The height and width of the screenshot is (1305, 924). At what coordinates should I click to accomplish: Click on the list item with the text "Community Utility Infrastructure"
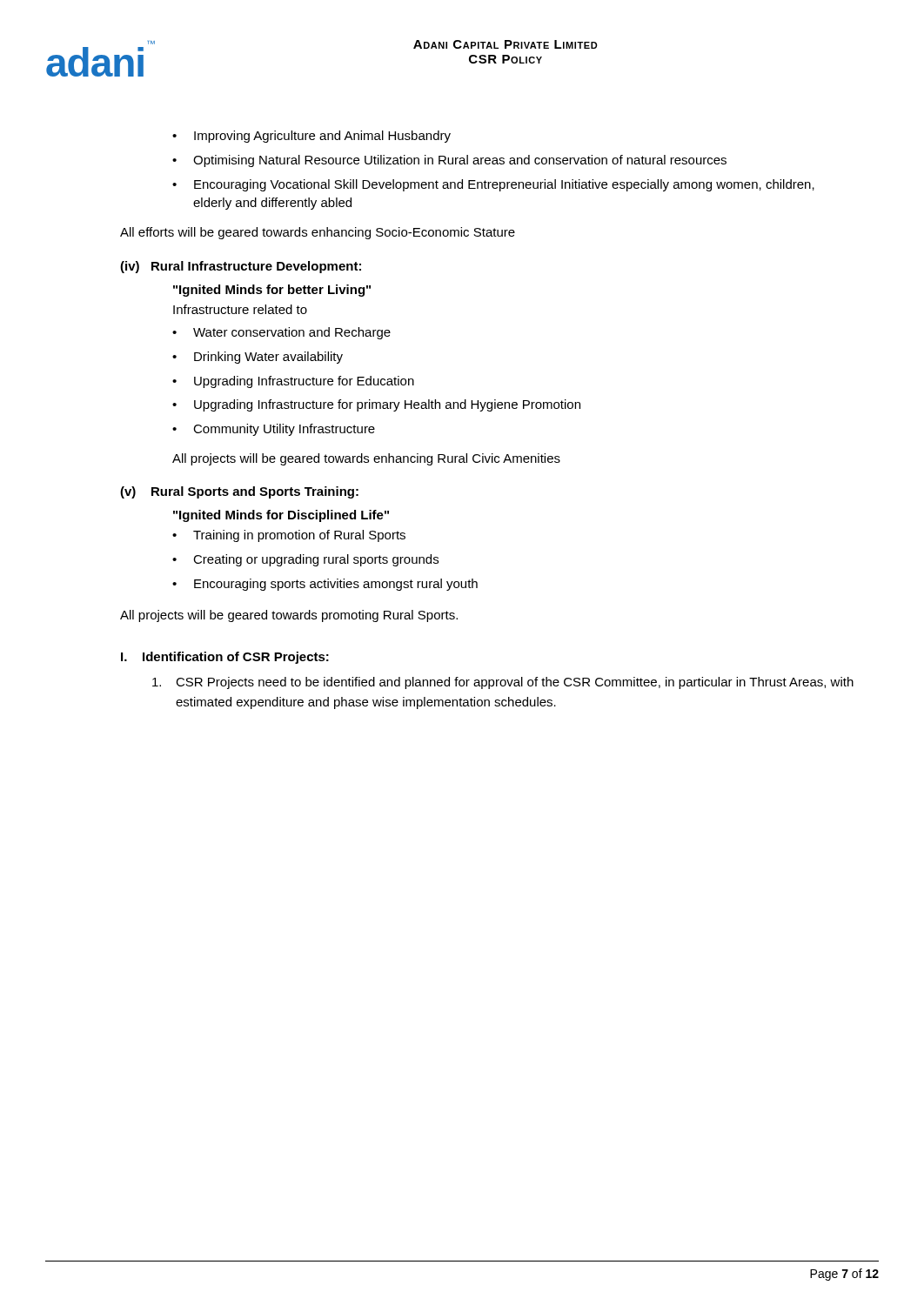[284, 428]
